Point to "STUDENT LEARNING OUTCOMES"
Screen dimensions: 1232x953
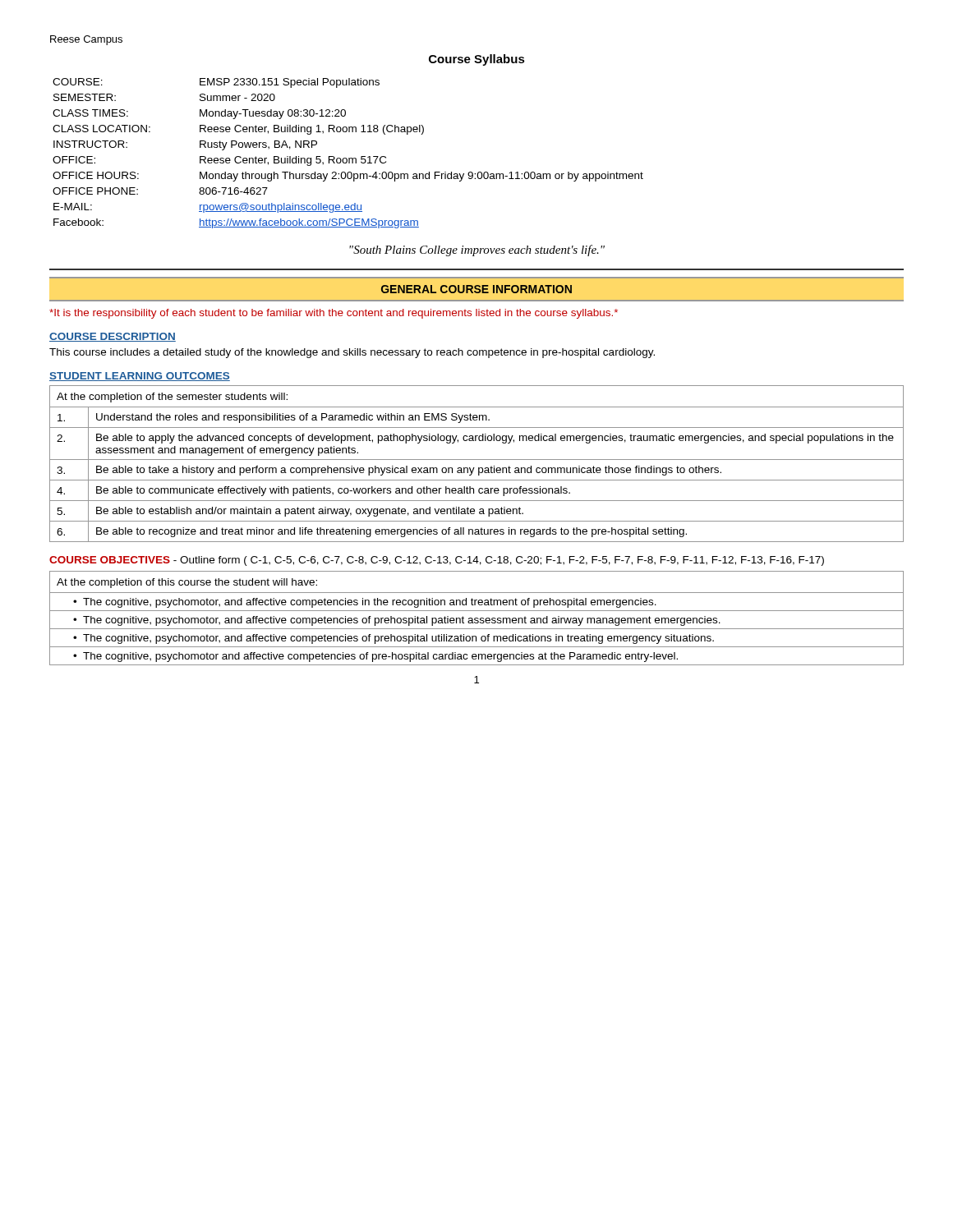[x=140, y=376]
